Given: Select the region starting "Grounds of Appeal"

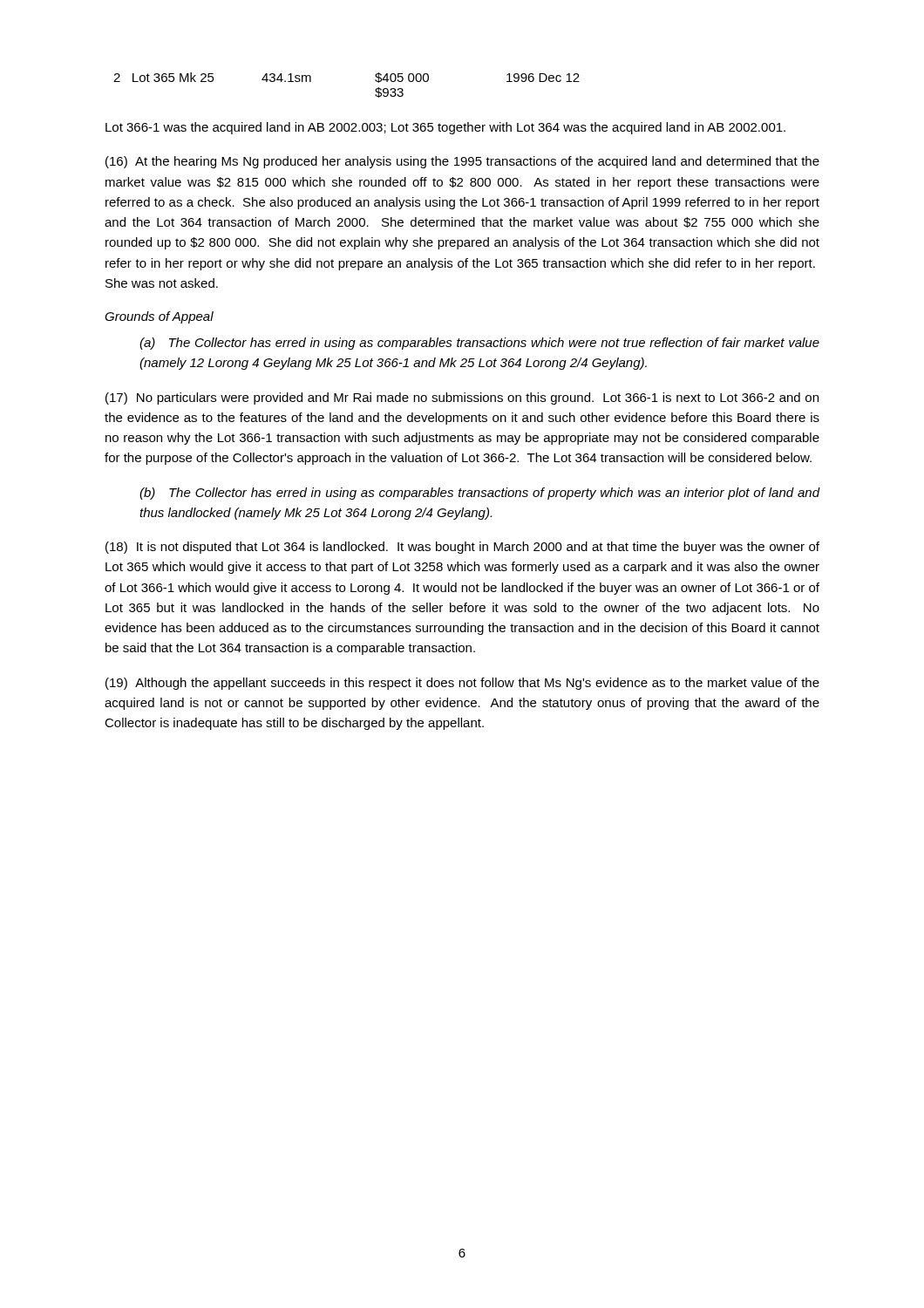Looking at the screenshot, I should click(x=159, y=316).
